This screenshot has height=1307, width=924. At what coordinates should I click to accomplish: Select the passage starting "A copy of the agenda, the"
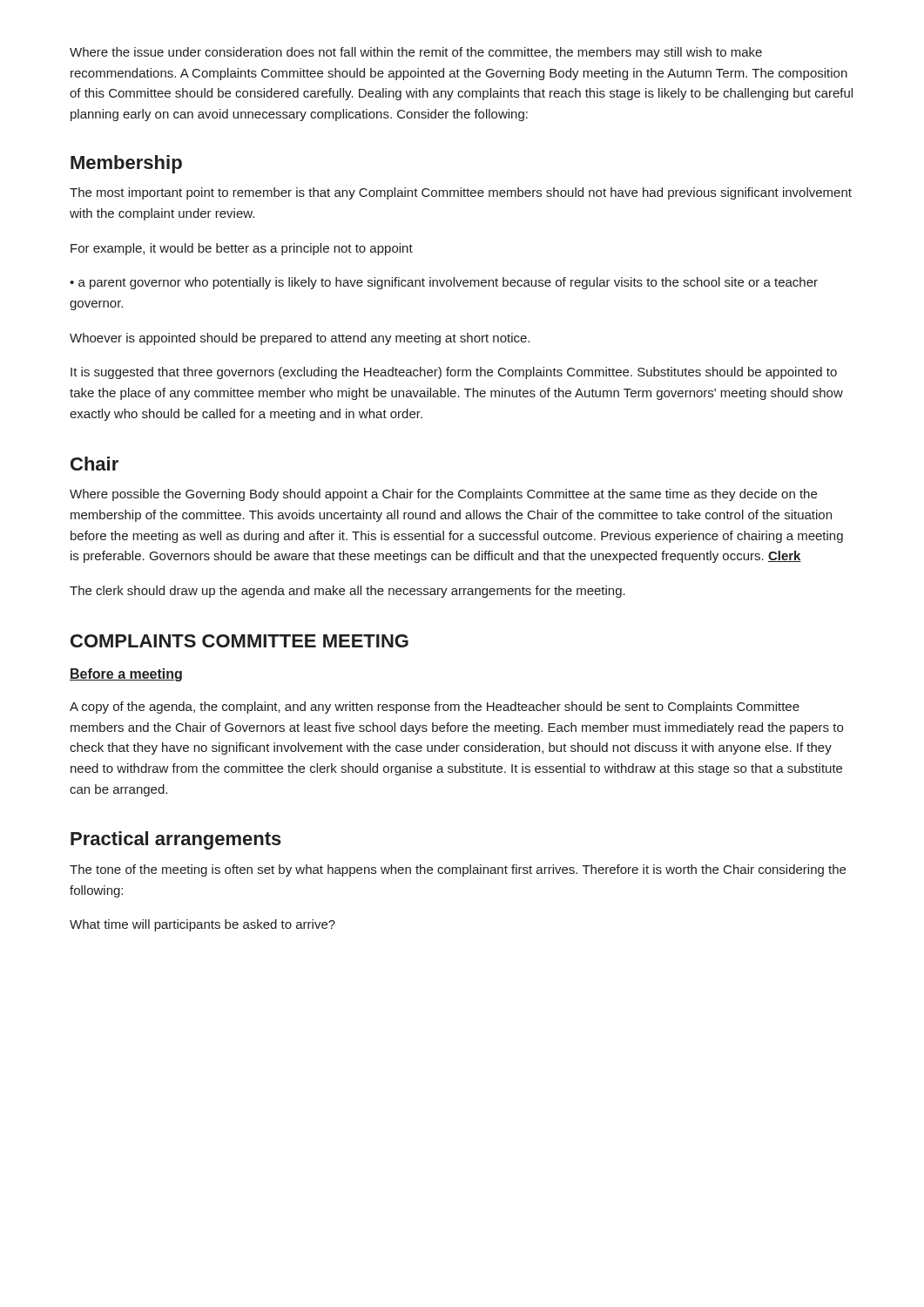point(457,747)
